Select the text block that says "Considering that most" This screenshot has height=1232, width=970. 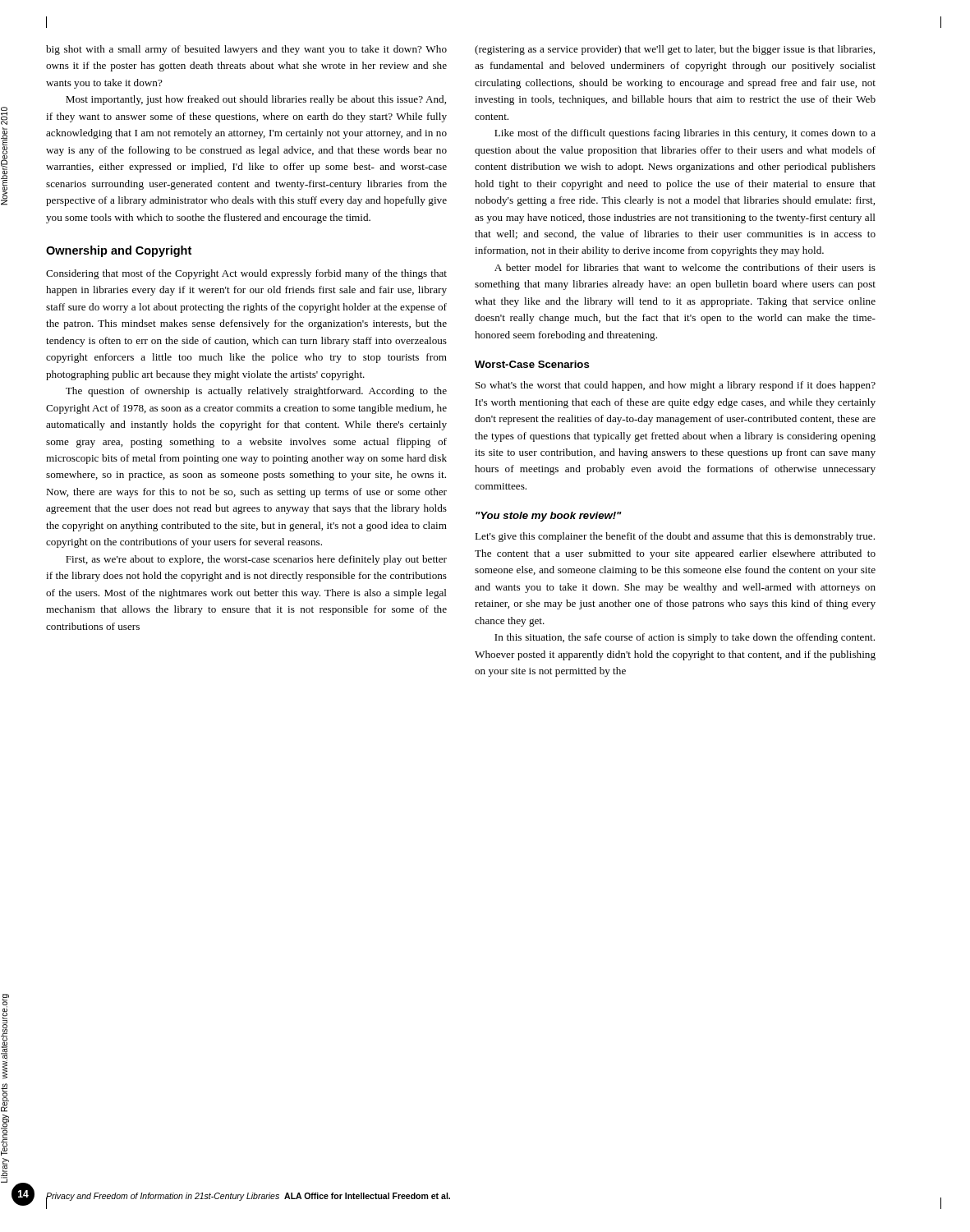pos(246,450)
